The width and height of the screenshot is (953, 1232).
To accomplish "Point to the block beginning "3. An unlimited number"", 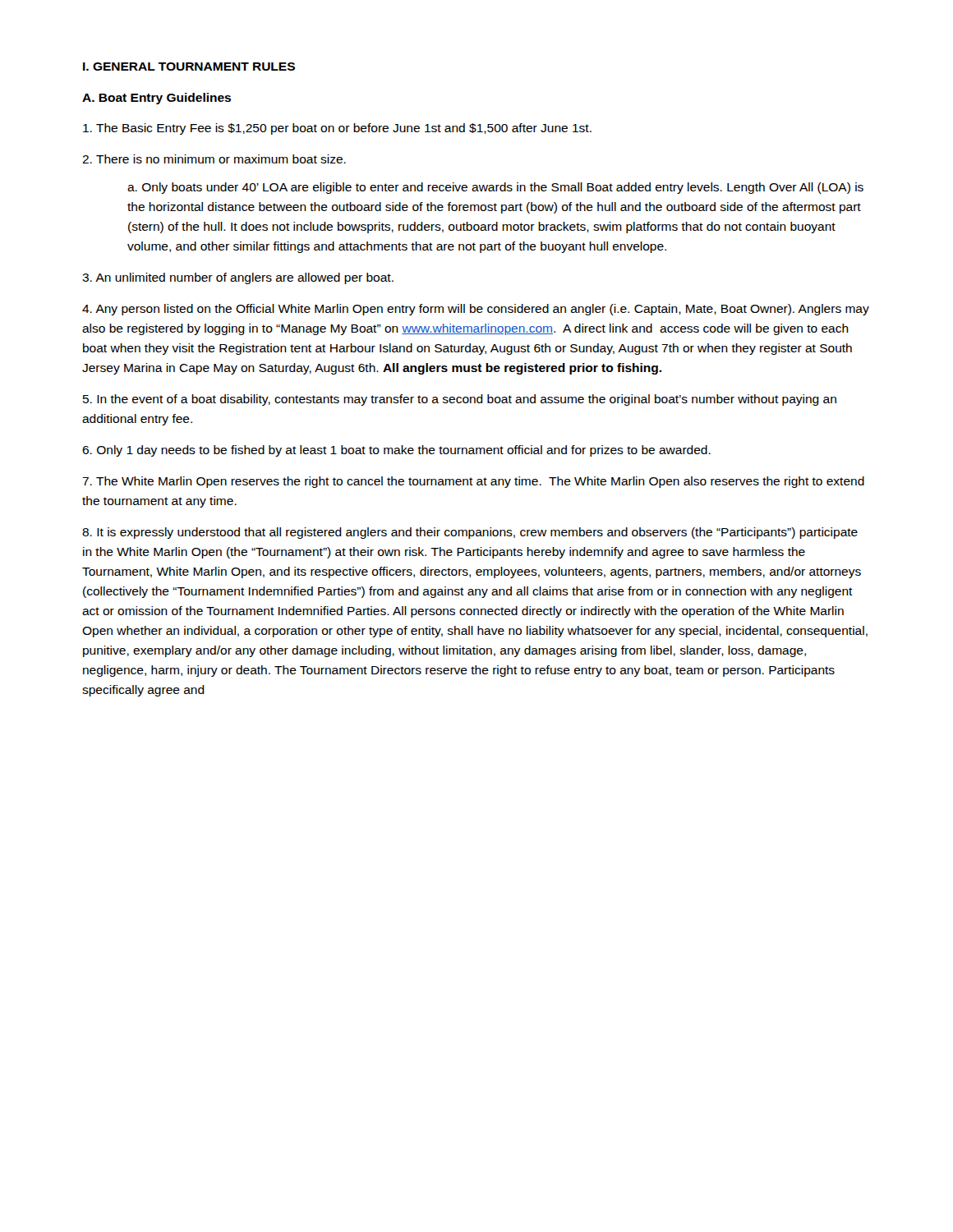I will tap(238, 277).
